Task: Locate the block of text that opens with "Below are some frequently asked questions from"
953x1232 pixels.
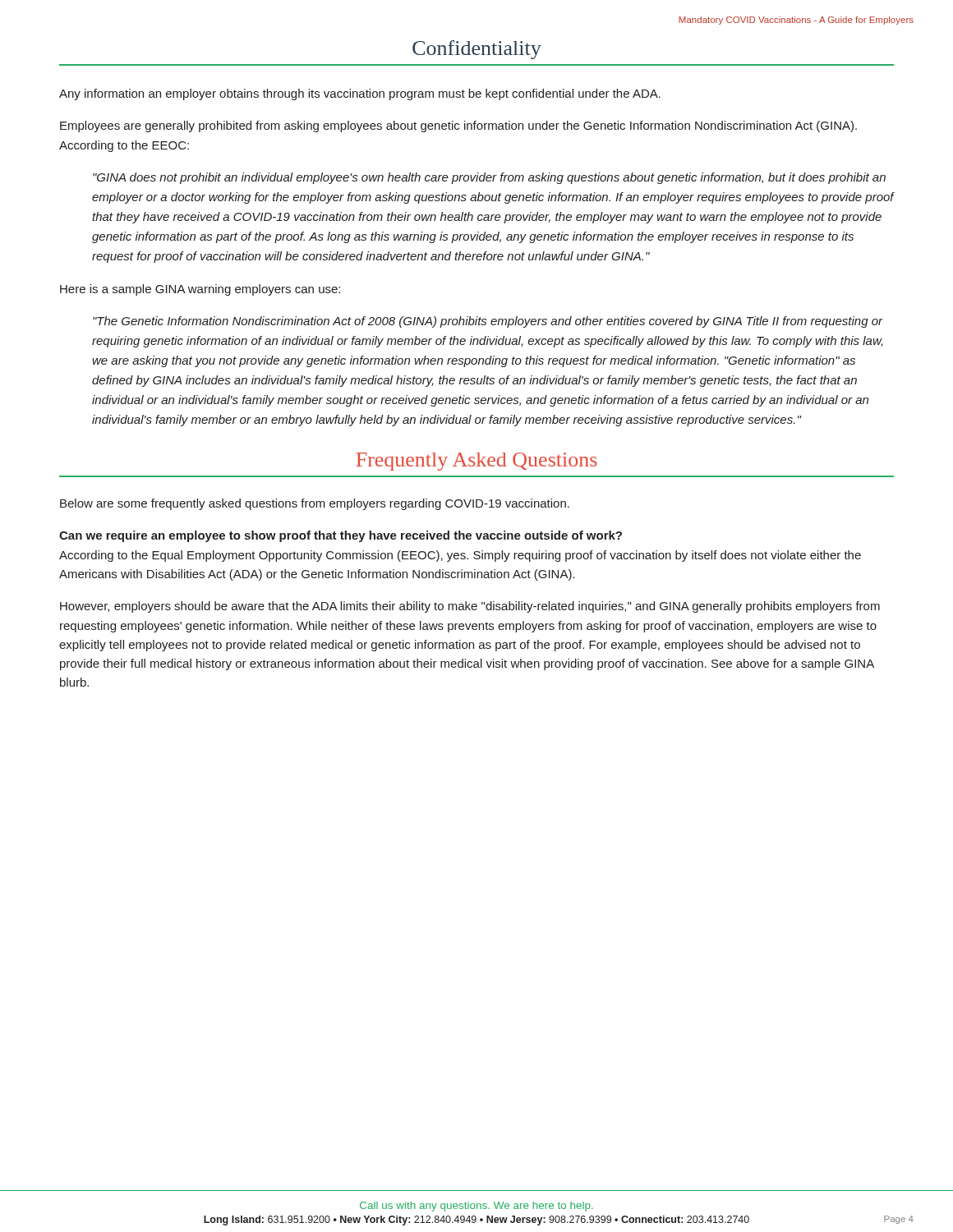Action: (x=315, y=503)
